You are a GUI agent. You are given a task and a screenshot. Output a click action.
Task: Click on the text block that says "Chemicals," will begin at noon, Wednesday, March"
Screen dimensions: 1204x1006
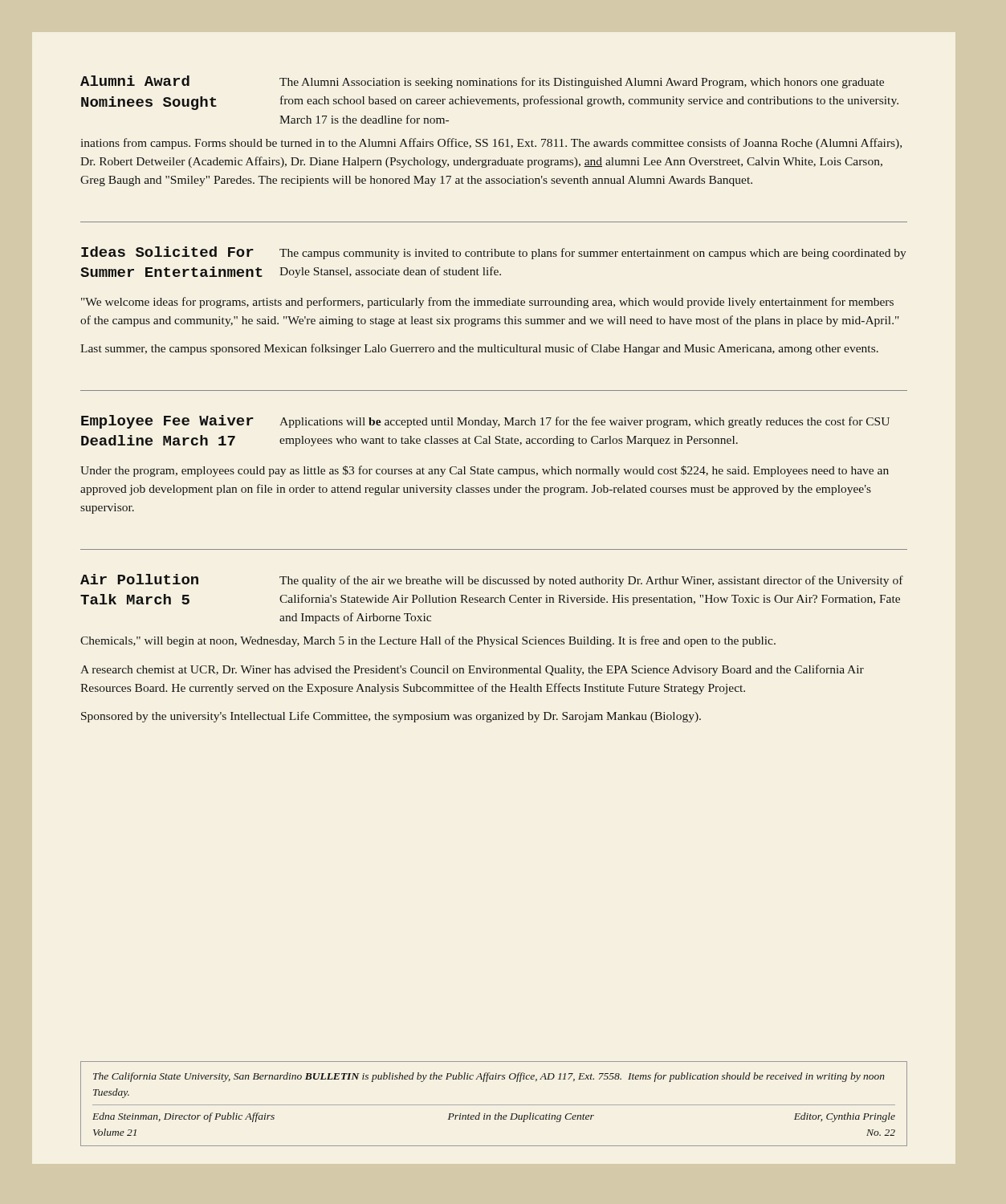428,640
